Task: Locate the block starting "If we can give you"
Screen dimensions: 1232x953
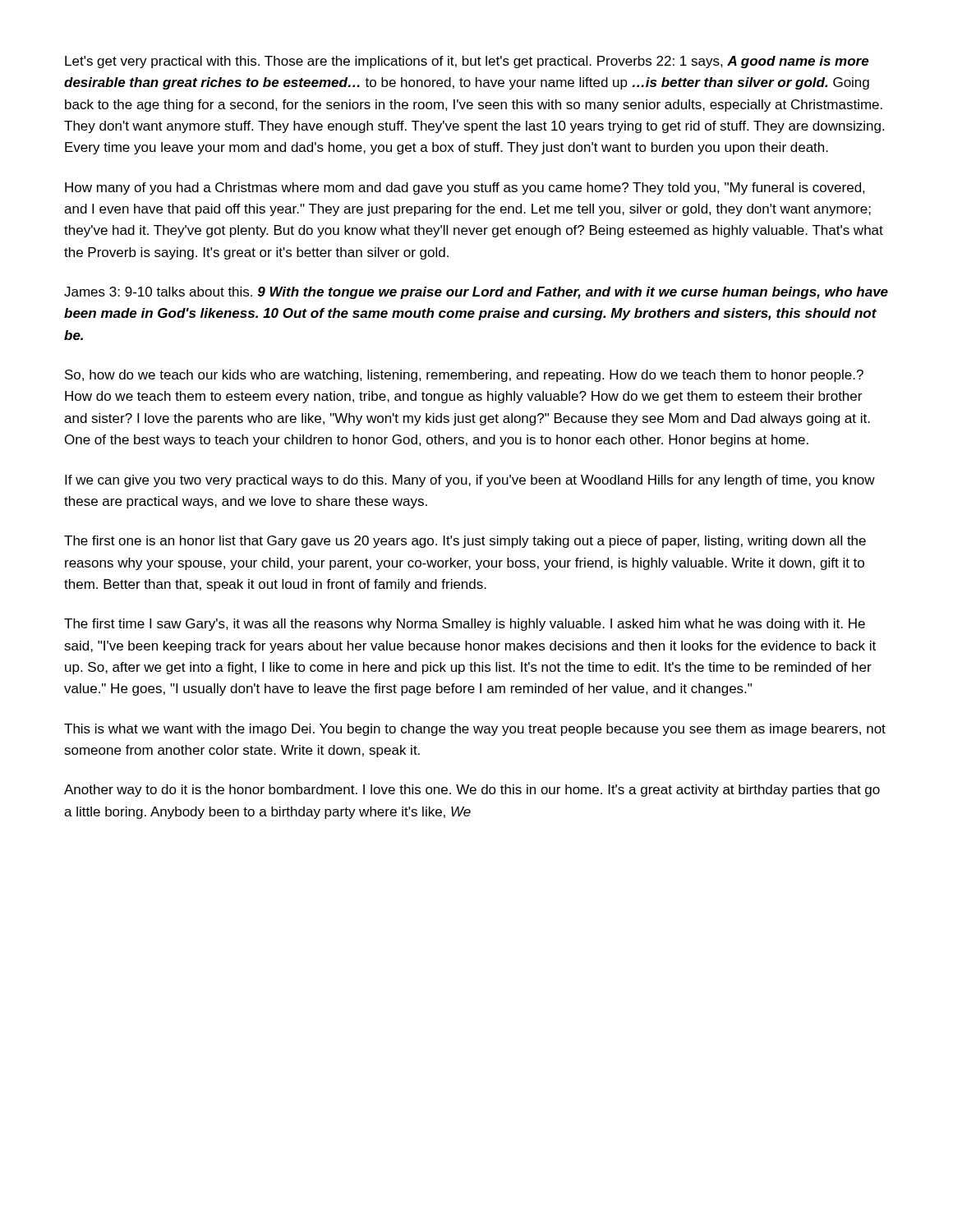Action: pos(469,490)
